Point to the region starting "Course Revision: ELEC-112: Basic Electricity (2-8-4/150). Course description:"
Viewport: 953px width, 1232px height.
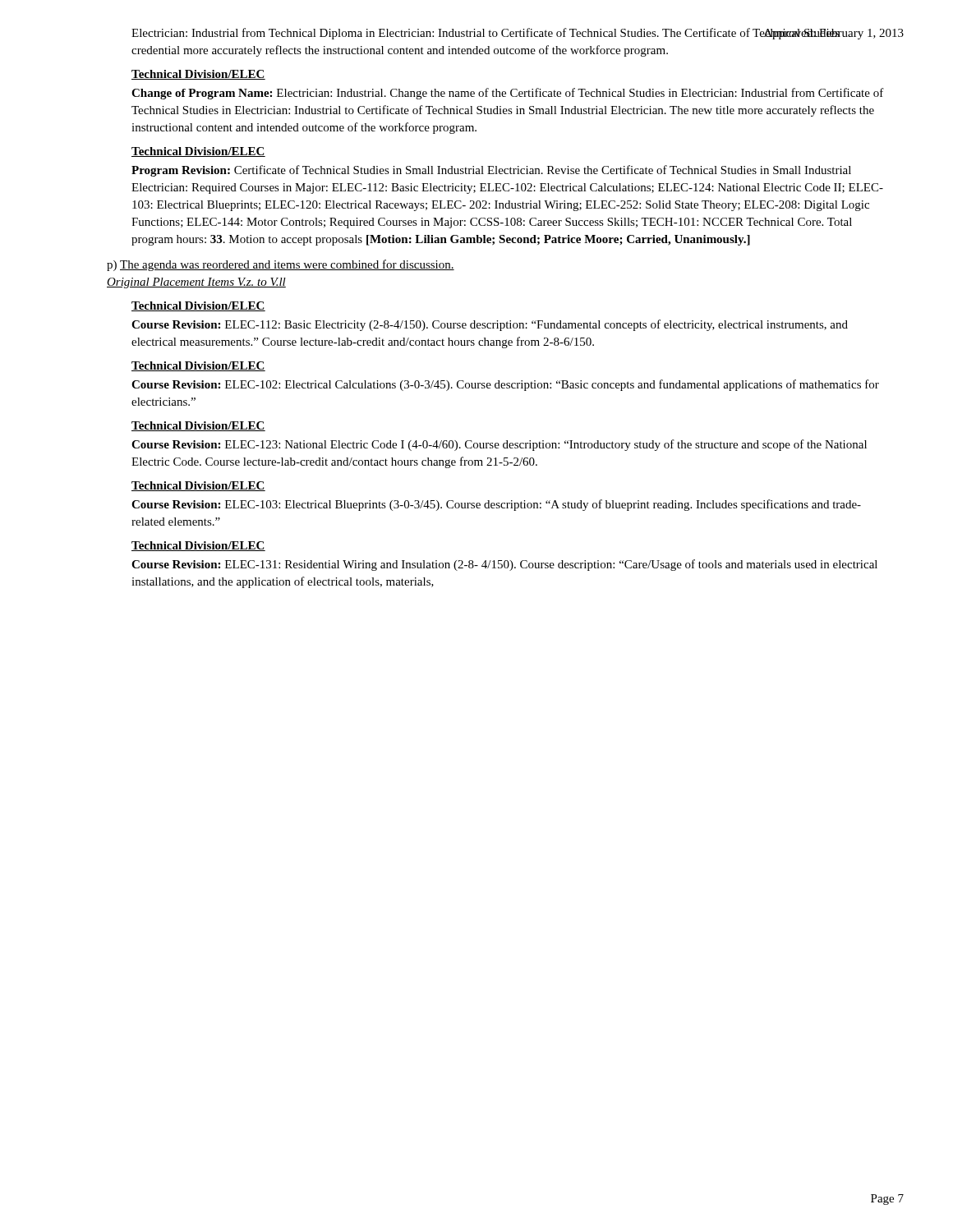point(490,333)
